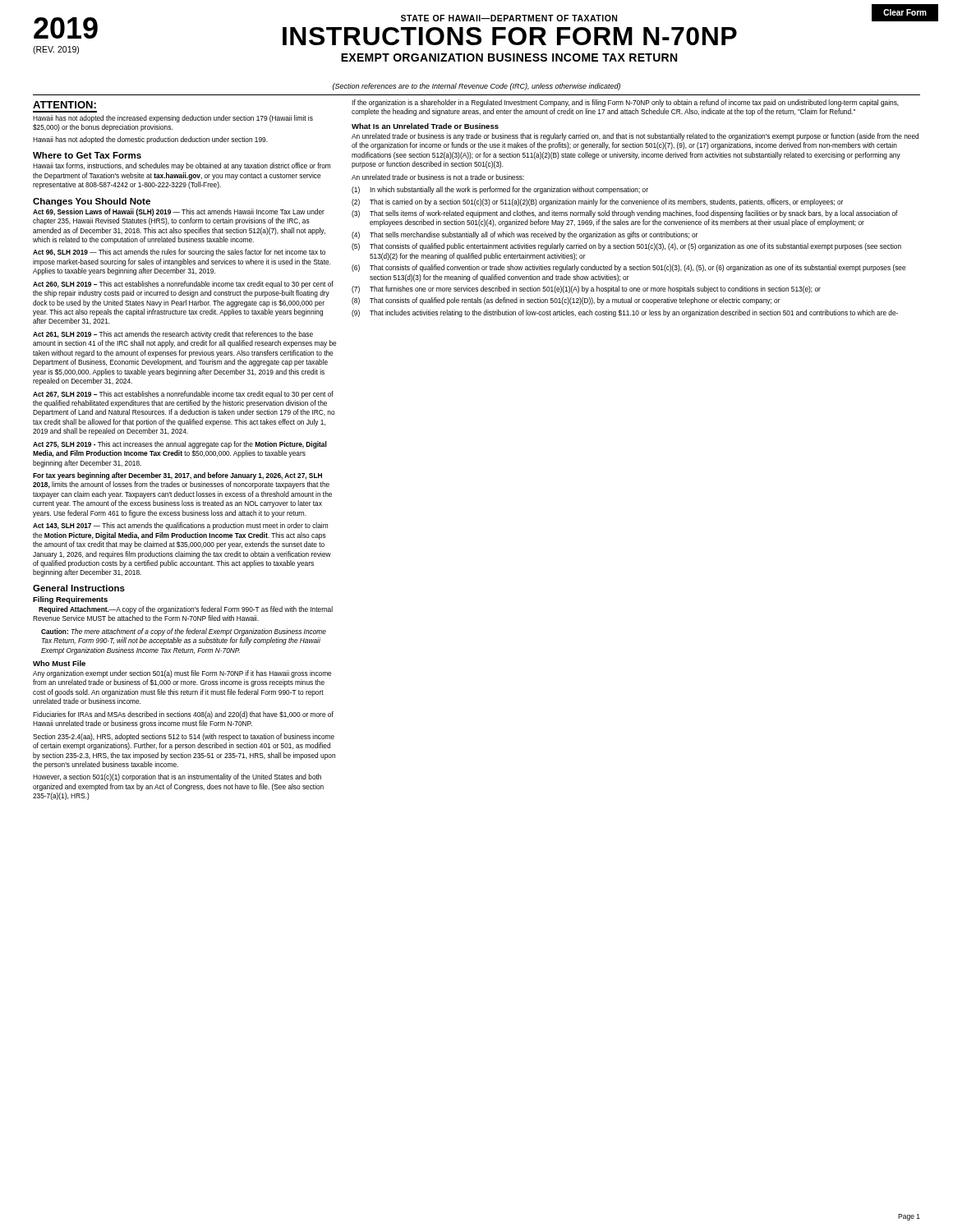Navigate to the text block starting "Act 96, SLH 2019 — This act amends"
The height and width of the screenshot is (1232, 953).
(x=182, y=262)
